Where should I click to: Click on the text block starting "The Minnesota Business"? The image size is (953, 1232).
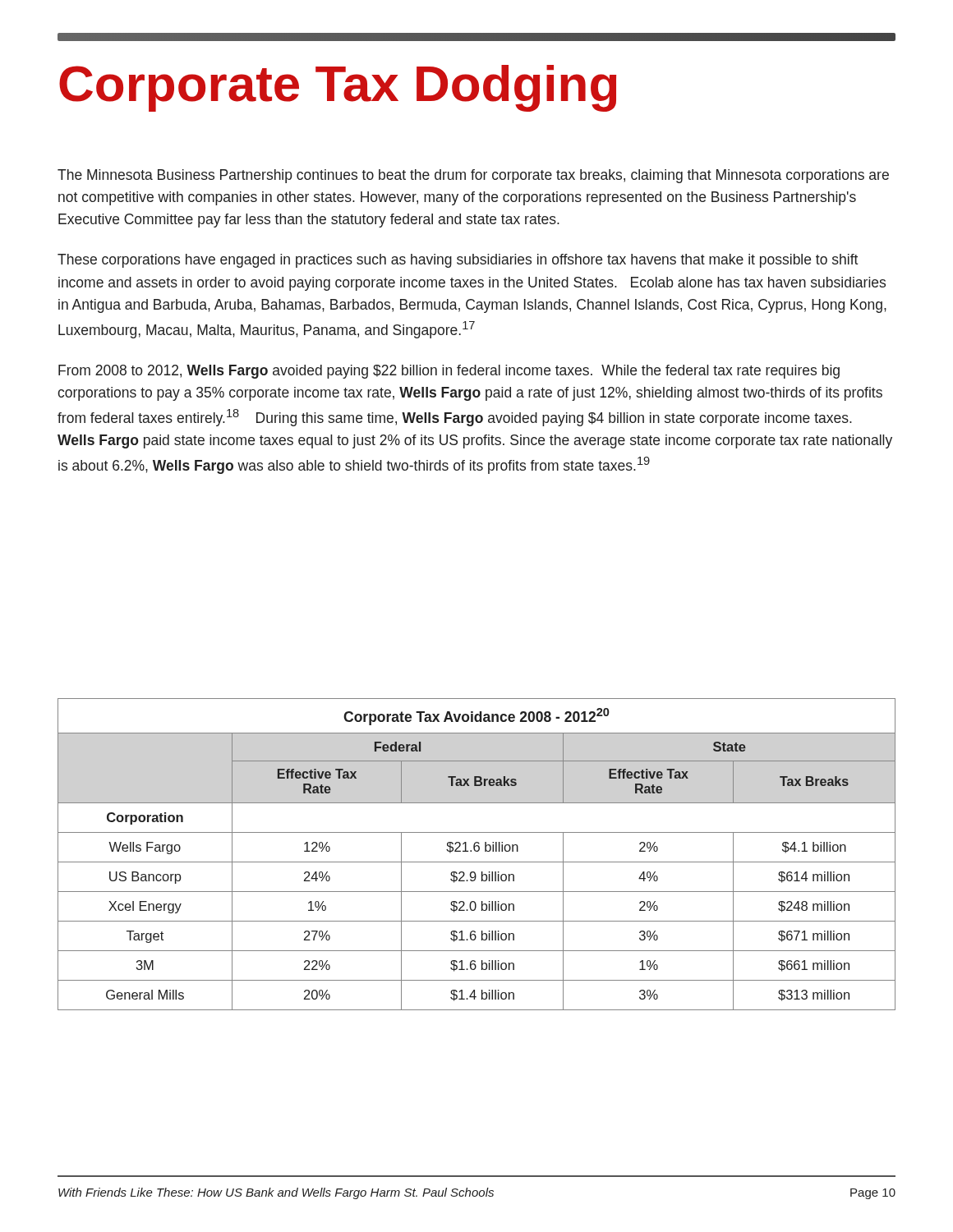click(x=473, y=197)
